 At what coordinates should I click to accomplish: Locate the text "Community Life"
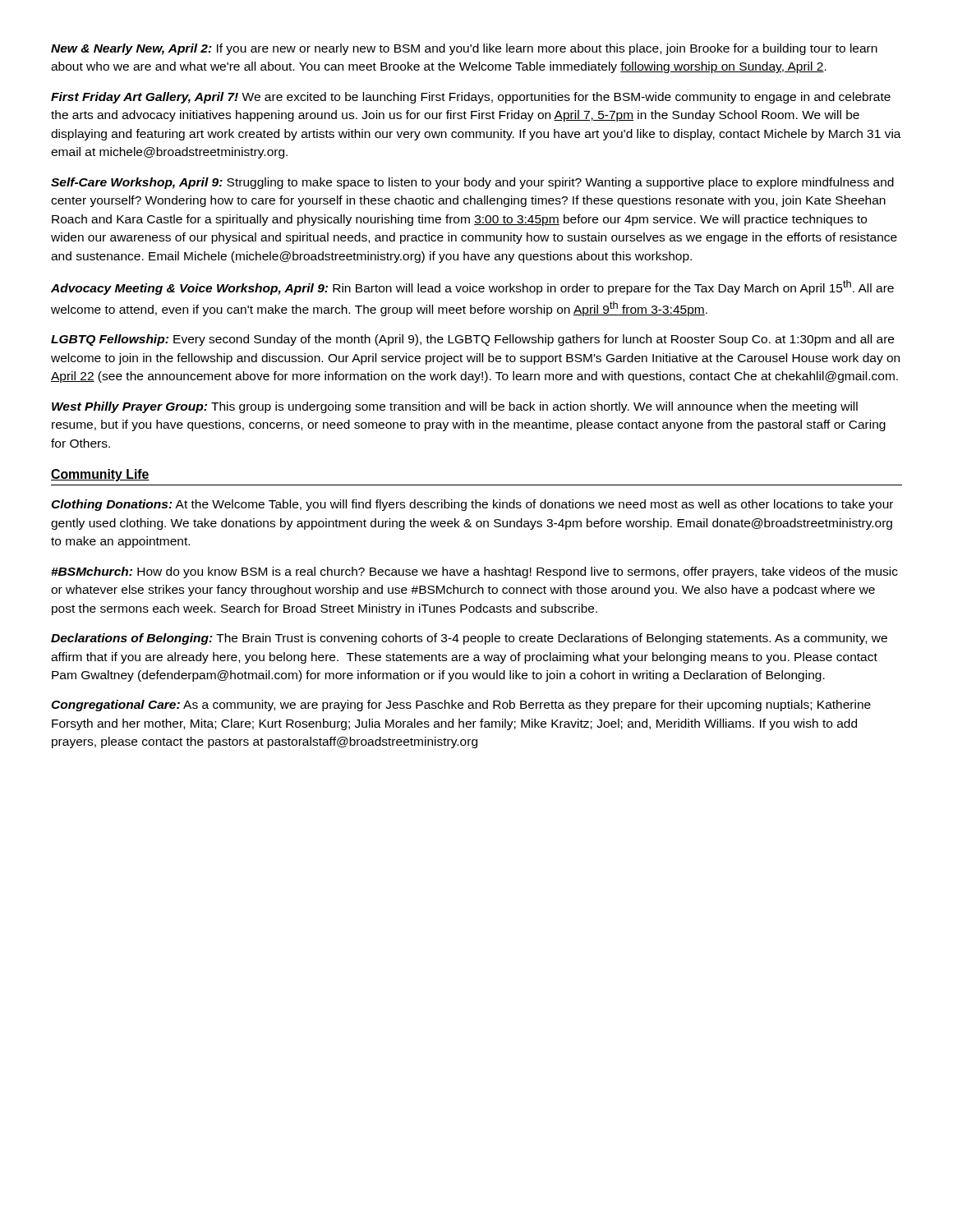pos(100,475)
